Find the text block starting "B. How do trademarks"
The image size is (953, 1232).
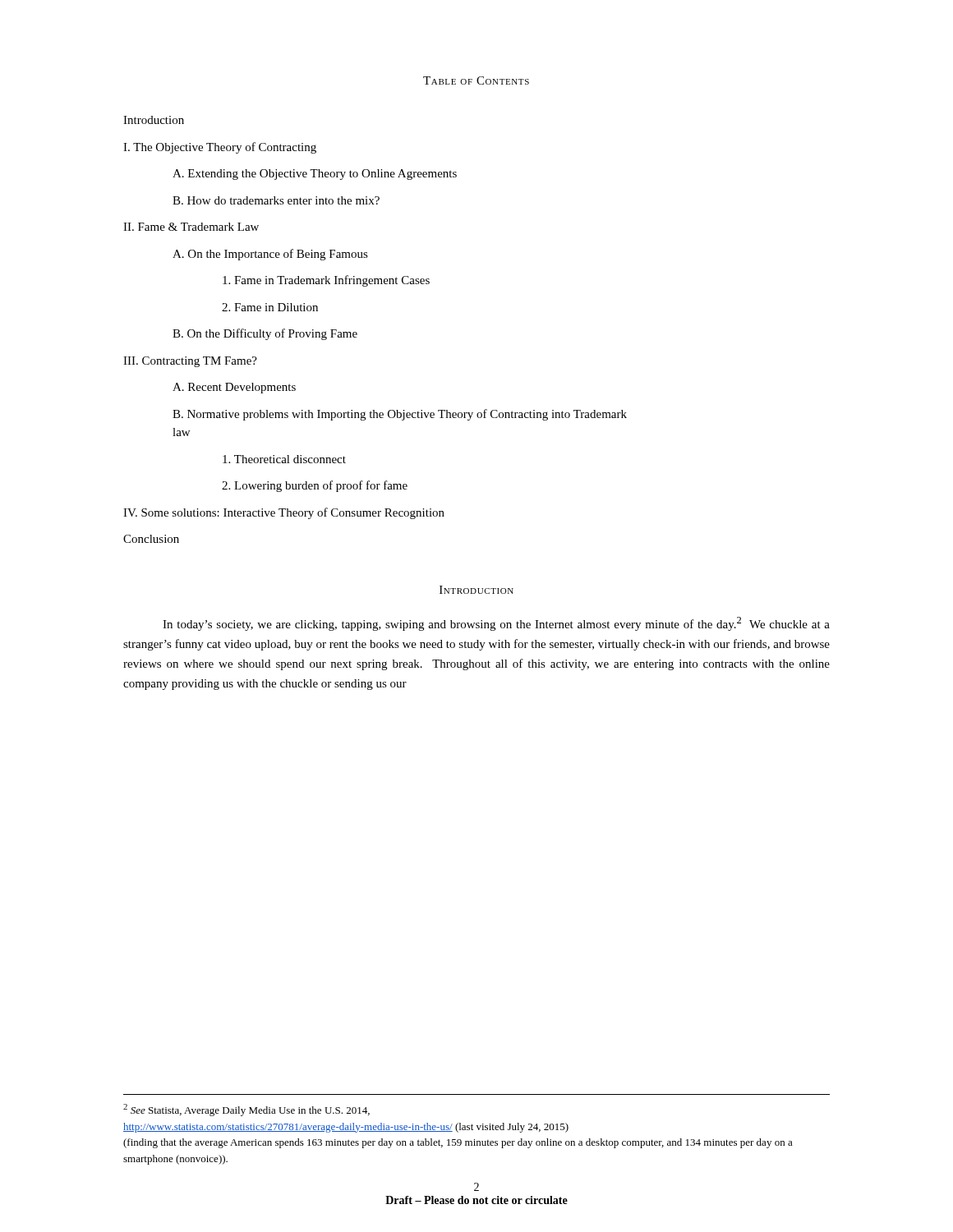(276, 200)
